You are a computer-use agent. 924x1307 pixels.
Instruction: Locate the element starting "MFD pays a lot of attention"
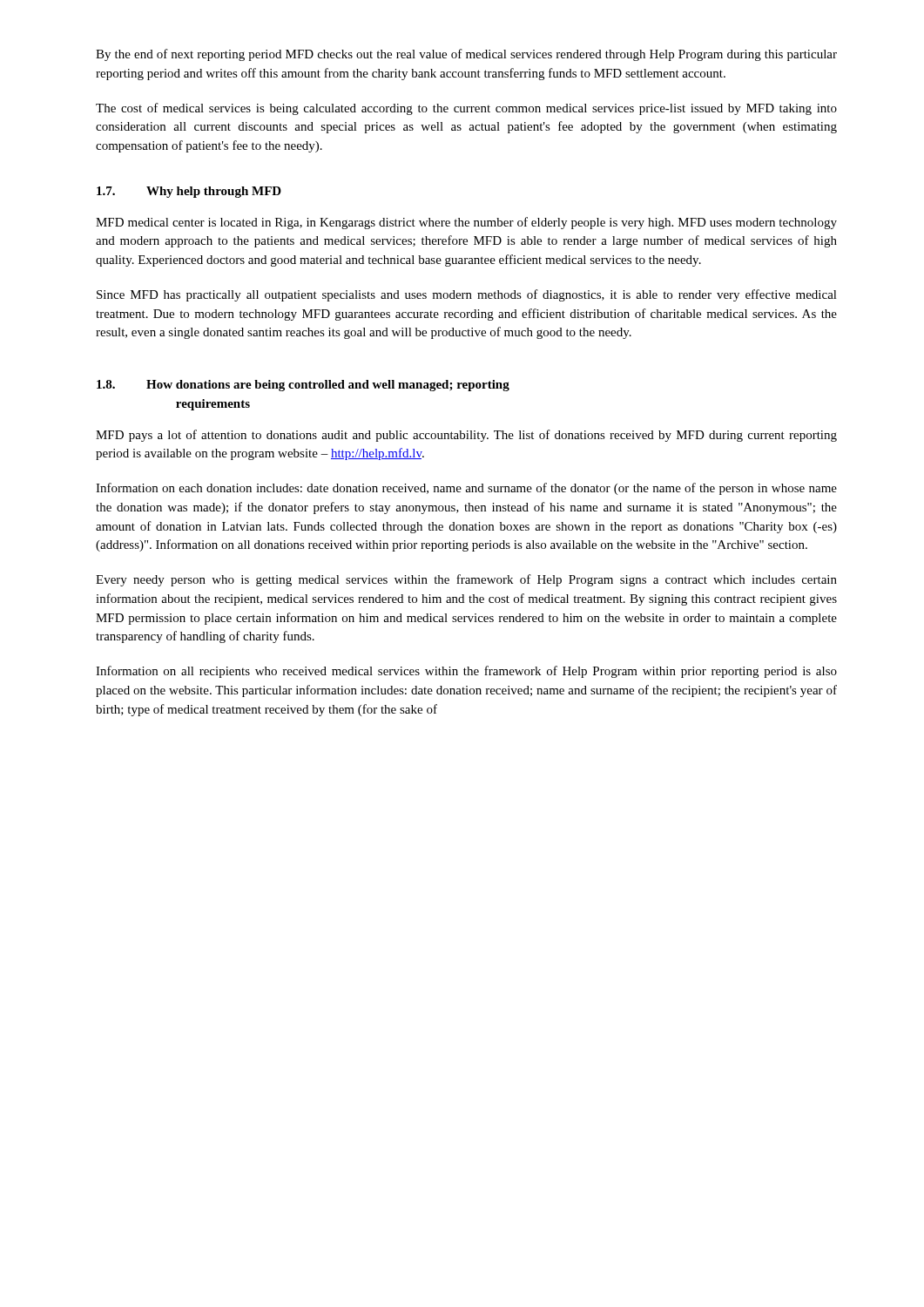click(466, 444)
